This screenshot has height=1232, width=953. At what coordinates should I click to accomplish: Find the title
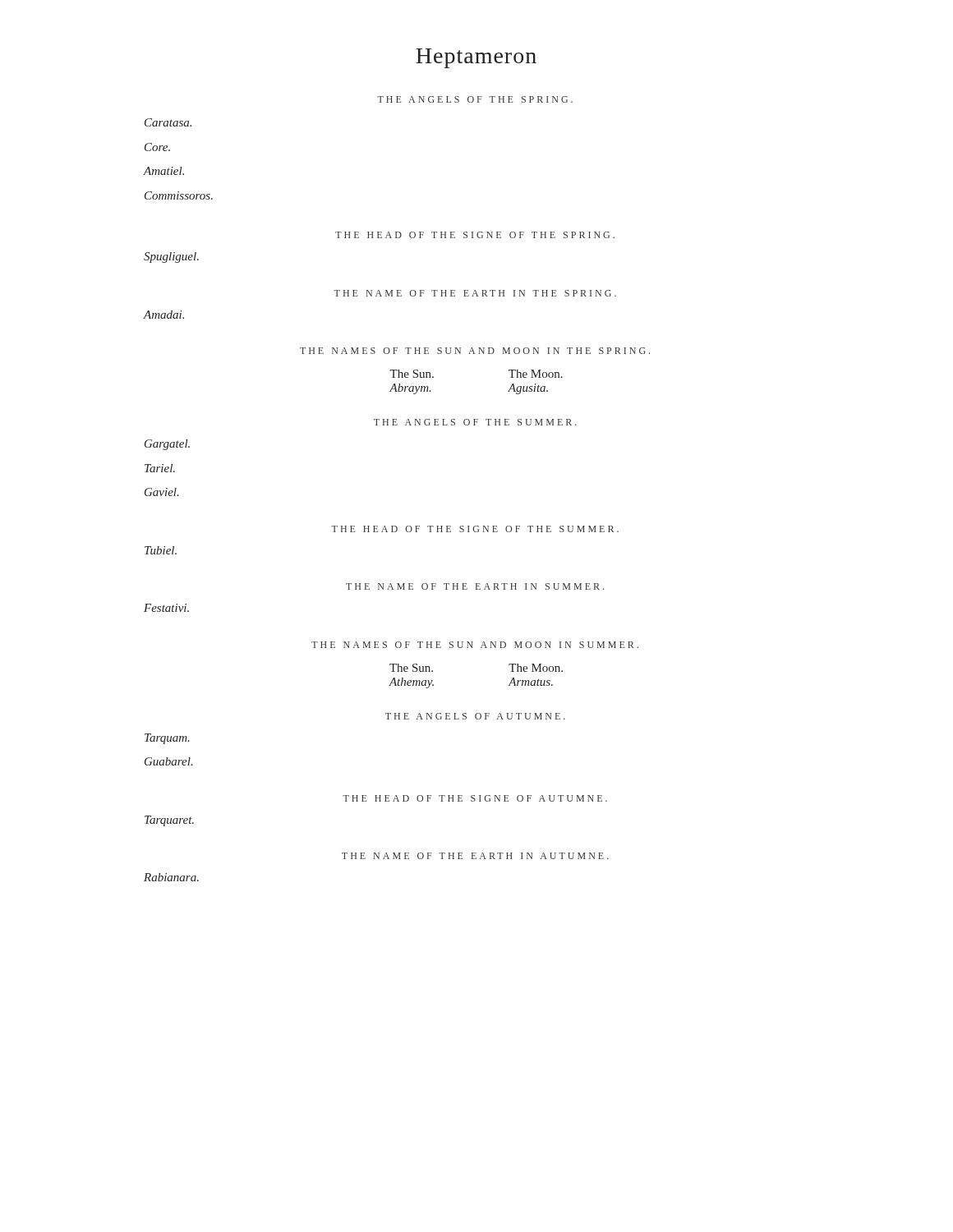coord(476,55)
